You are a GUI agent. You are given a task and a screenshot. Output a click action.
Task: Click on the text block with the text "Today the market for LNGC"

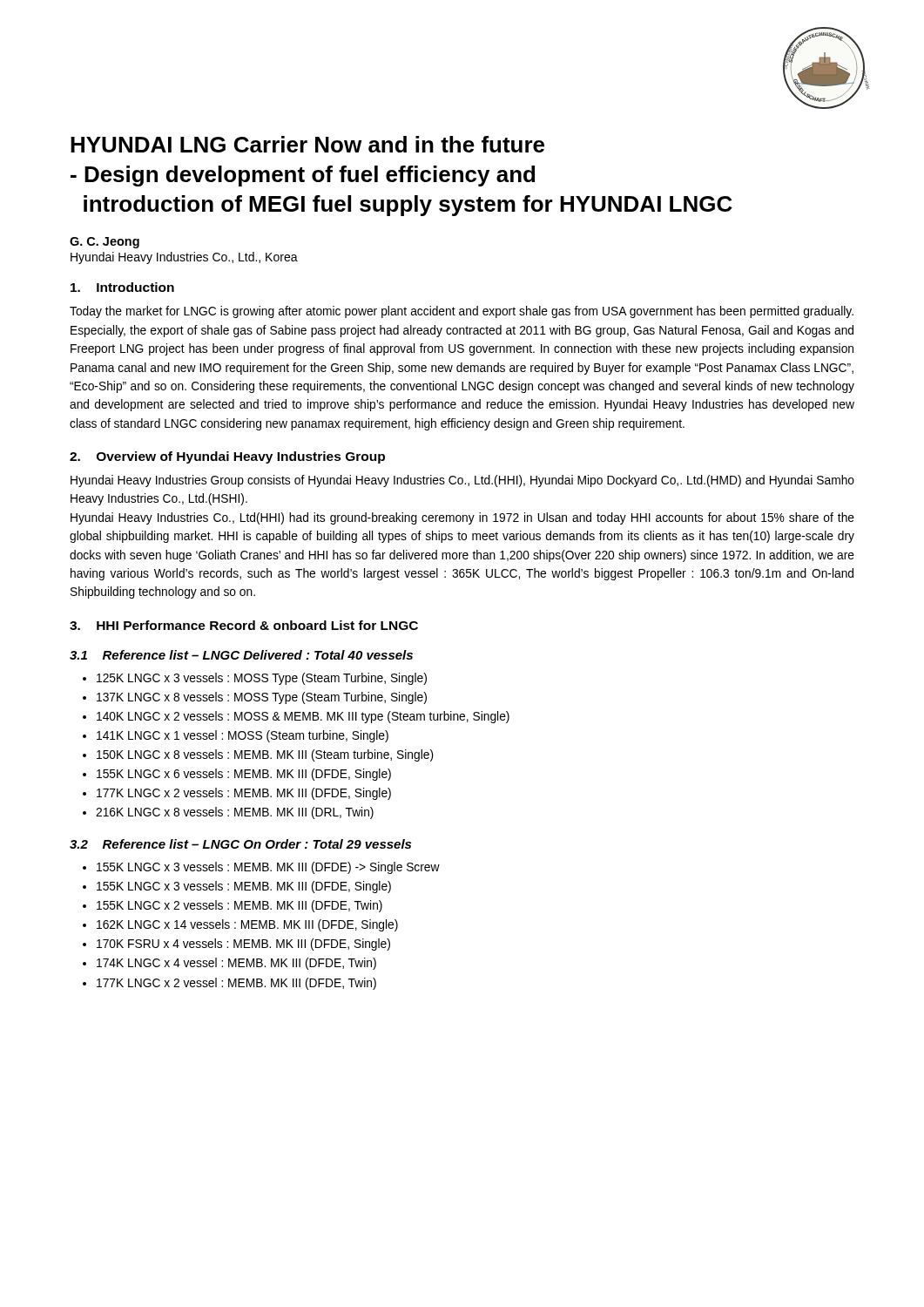coord(462,368)
